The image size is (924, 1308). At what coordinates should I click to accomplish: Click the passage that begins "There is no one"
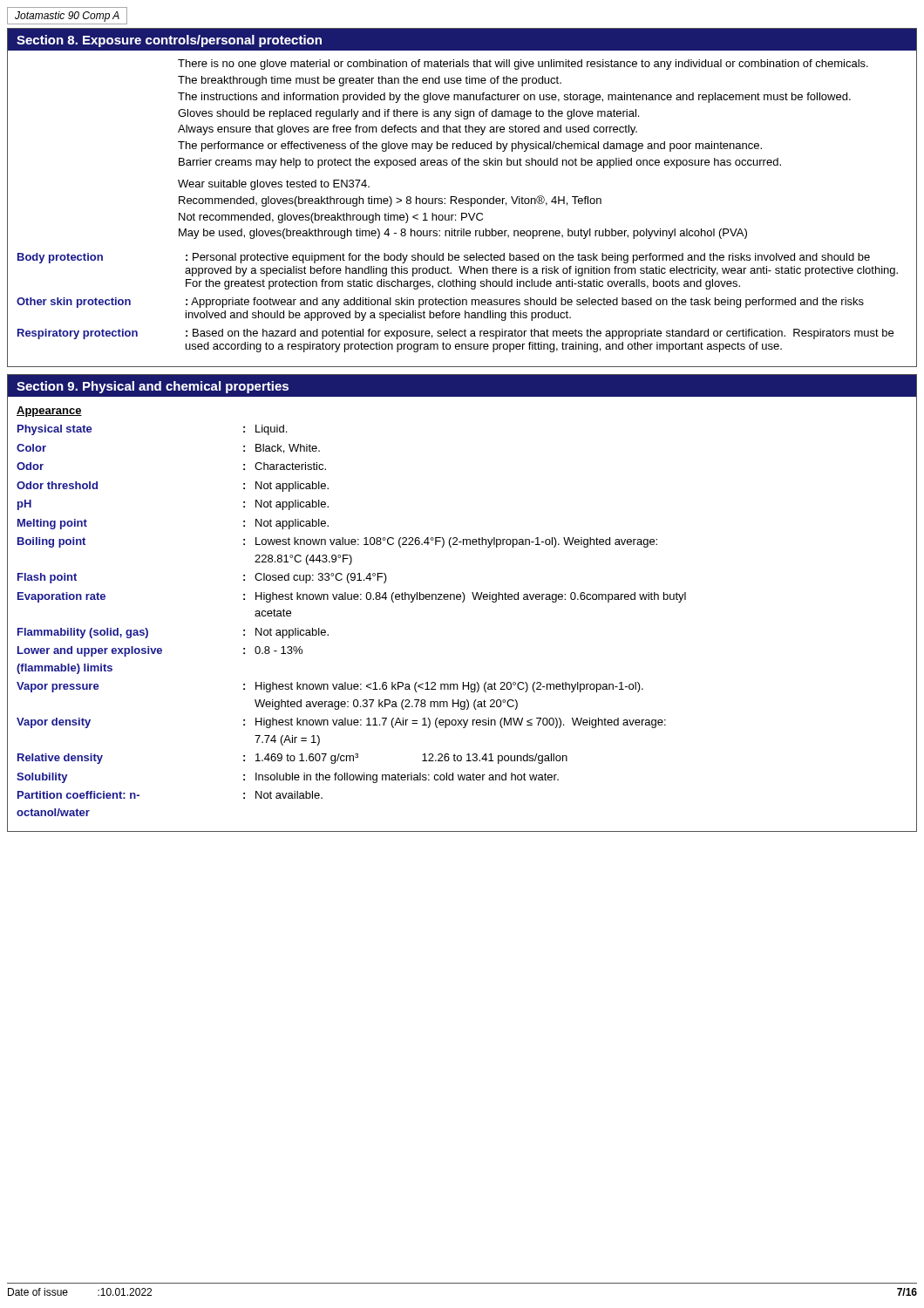tap(523, 112)
